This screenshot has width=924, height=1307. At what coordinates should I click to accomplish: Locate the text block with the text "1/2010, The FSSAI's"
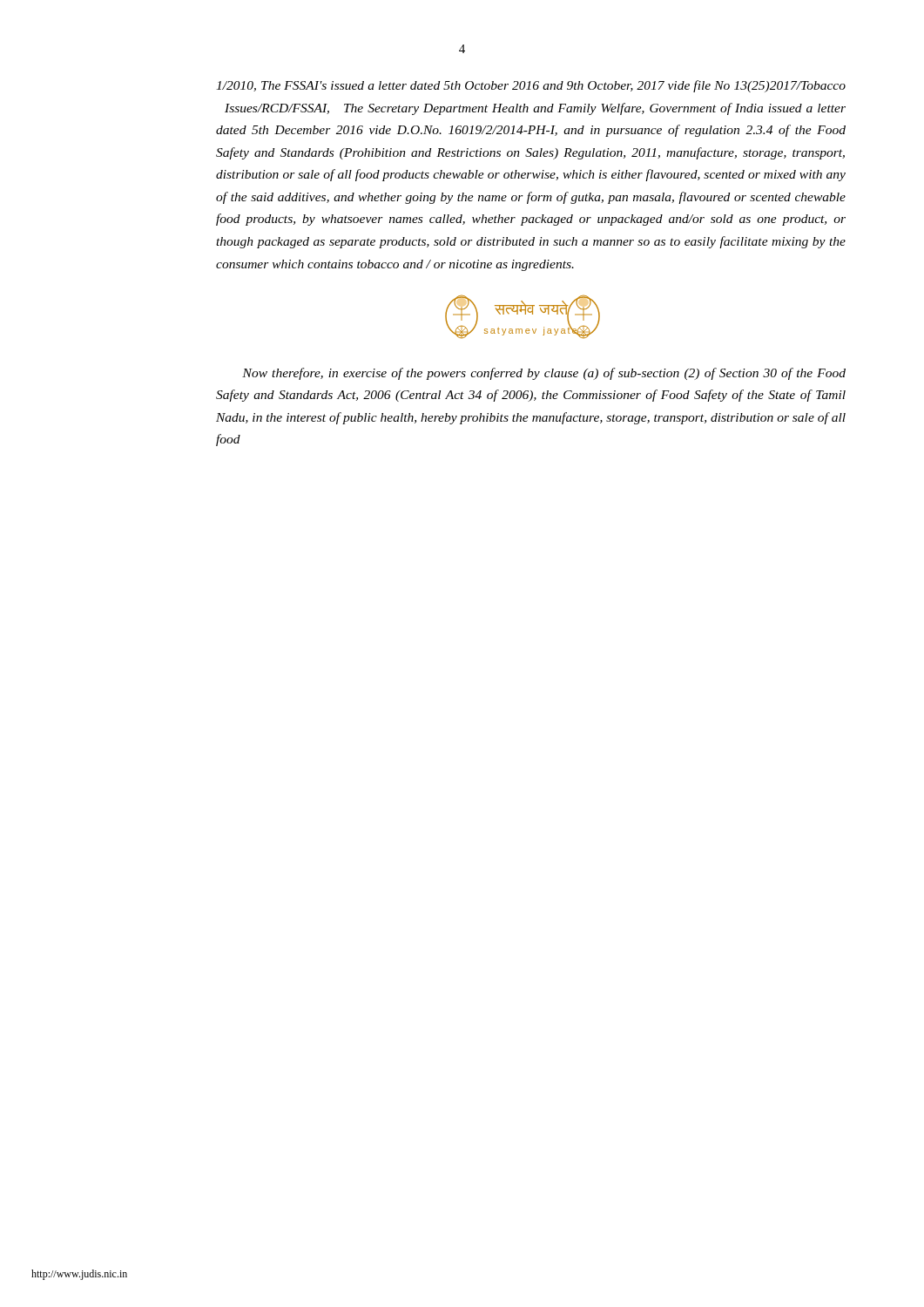pos(531,174)
